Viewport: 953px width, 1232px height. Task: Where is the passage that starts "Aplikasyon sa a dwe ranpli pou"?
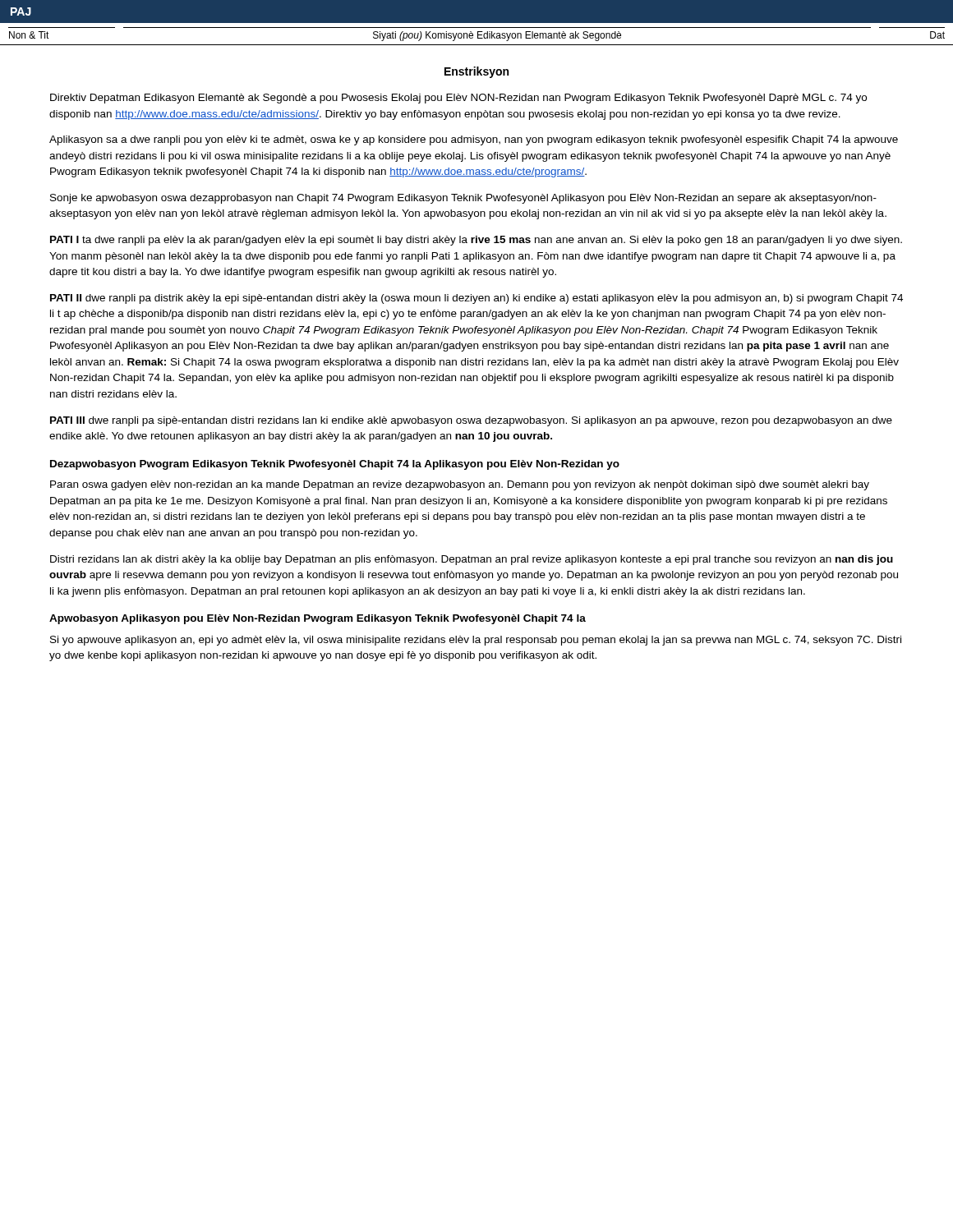tap(474, 155)
